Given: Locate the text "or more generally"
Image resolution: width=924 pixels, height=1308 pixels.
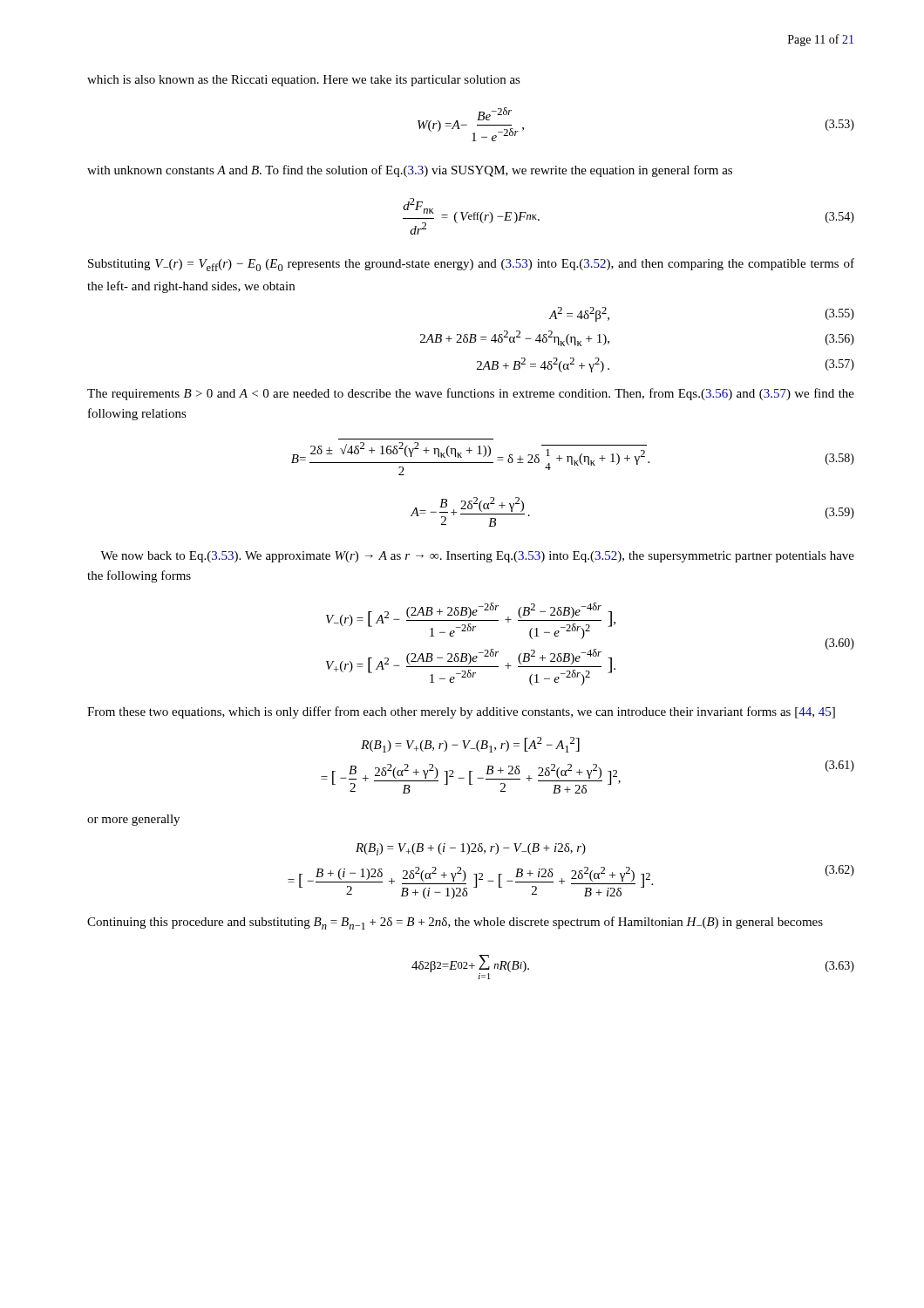Looking at the screenshot, I should tap(133, 820).
